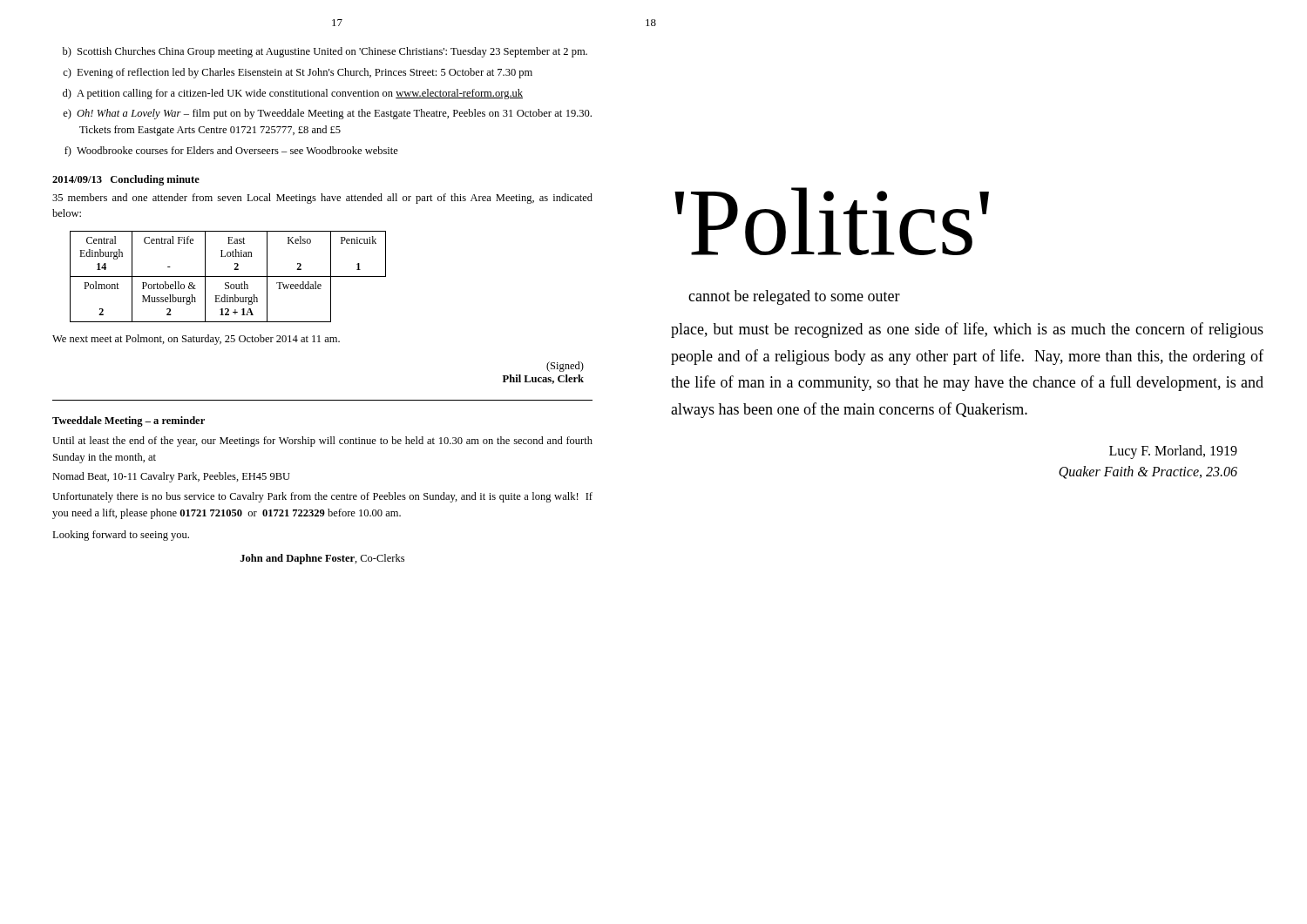Locate the block of text that opens with "e) Oh! What a Lovely War – film"
The image size is (1307, 924).
(x=322, y=122)
